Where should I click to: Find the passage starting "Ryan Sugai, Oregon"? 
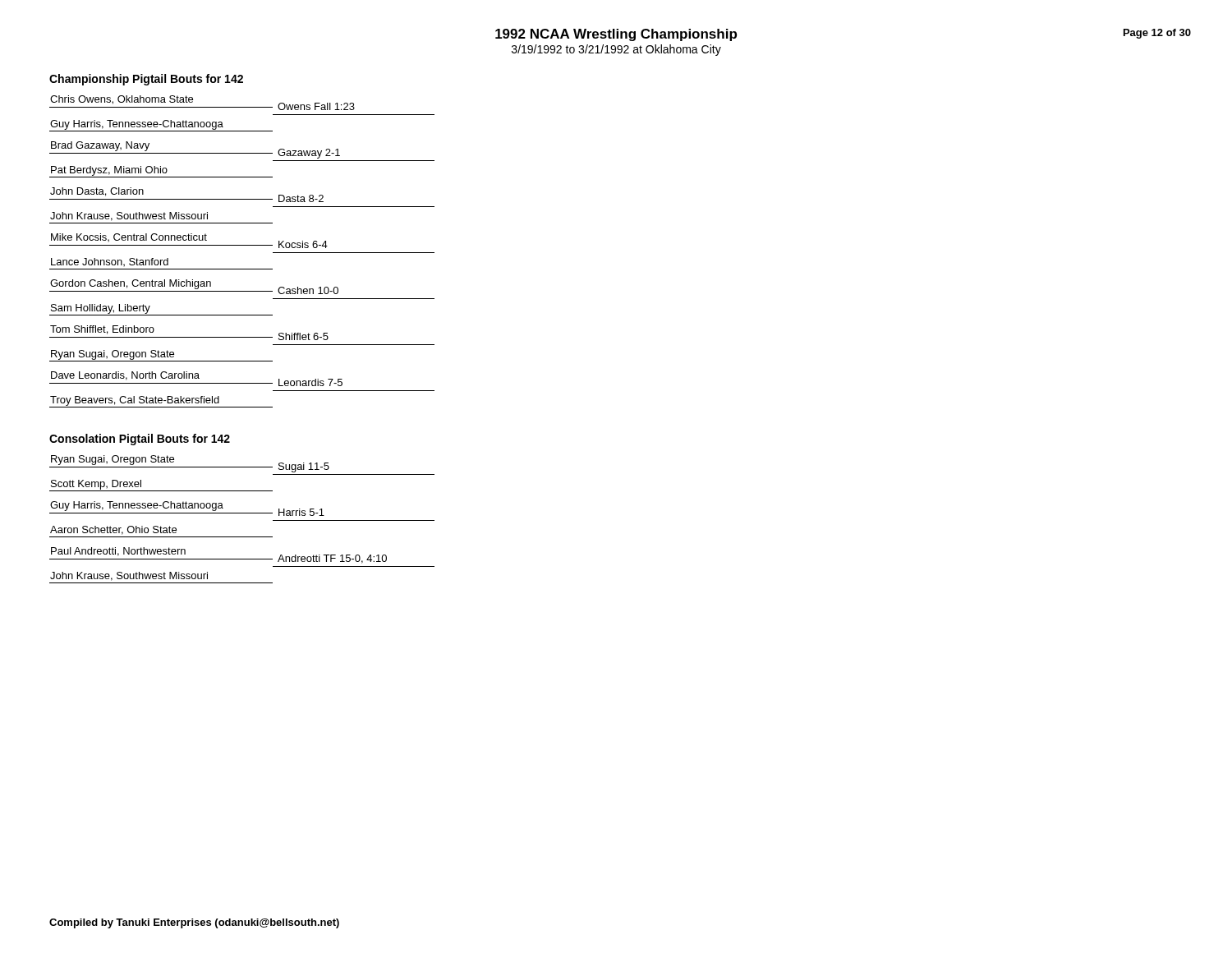tap(242, 472)
